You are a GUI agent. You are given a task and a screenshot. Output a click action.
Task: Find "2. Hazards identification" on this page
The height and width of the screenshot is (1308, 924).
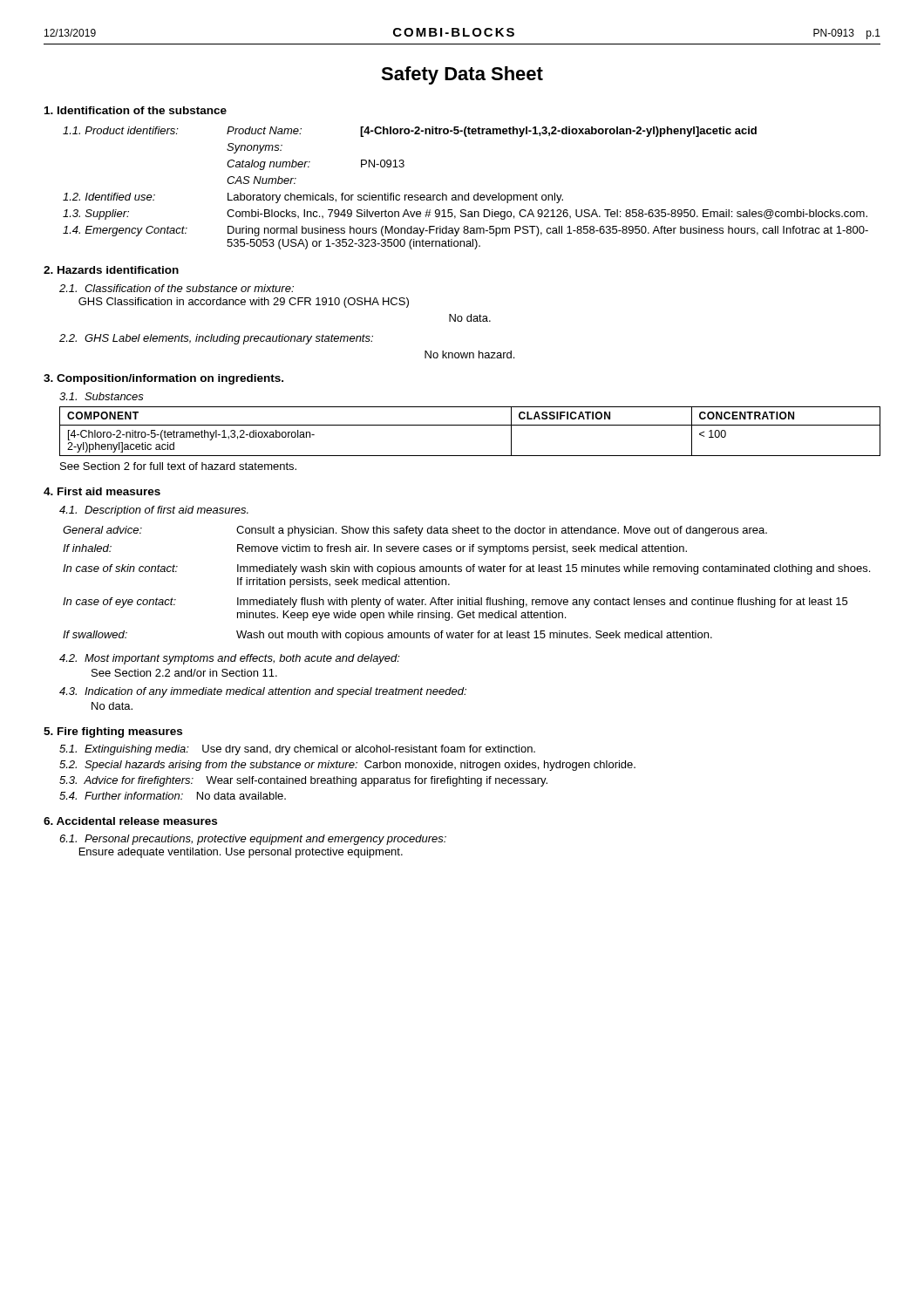click(x=111, y=270)
